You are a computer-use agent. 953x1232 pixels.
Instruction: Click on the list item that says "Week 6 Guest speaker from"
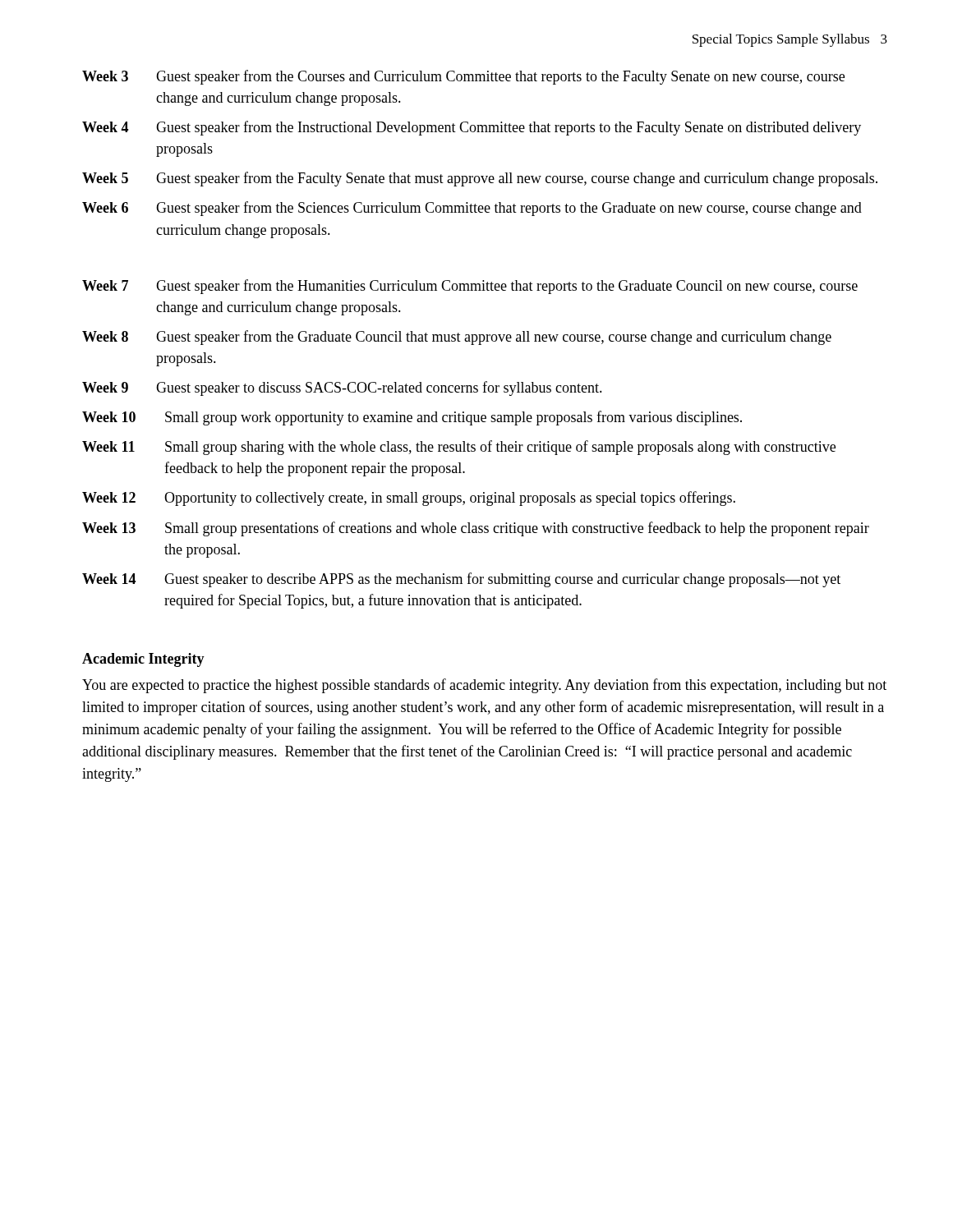485,219
